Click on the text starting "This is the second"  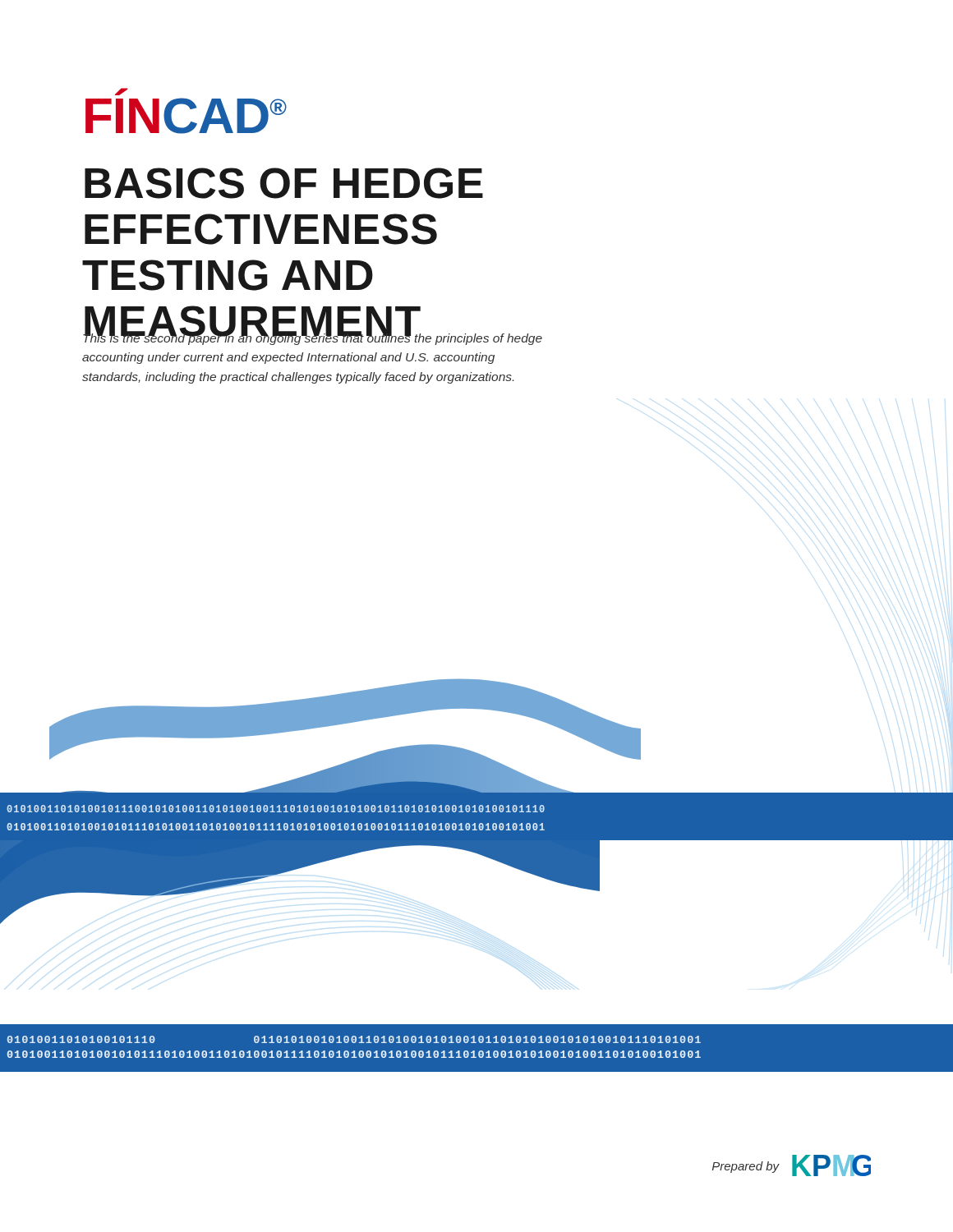point(312,357)
